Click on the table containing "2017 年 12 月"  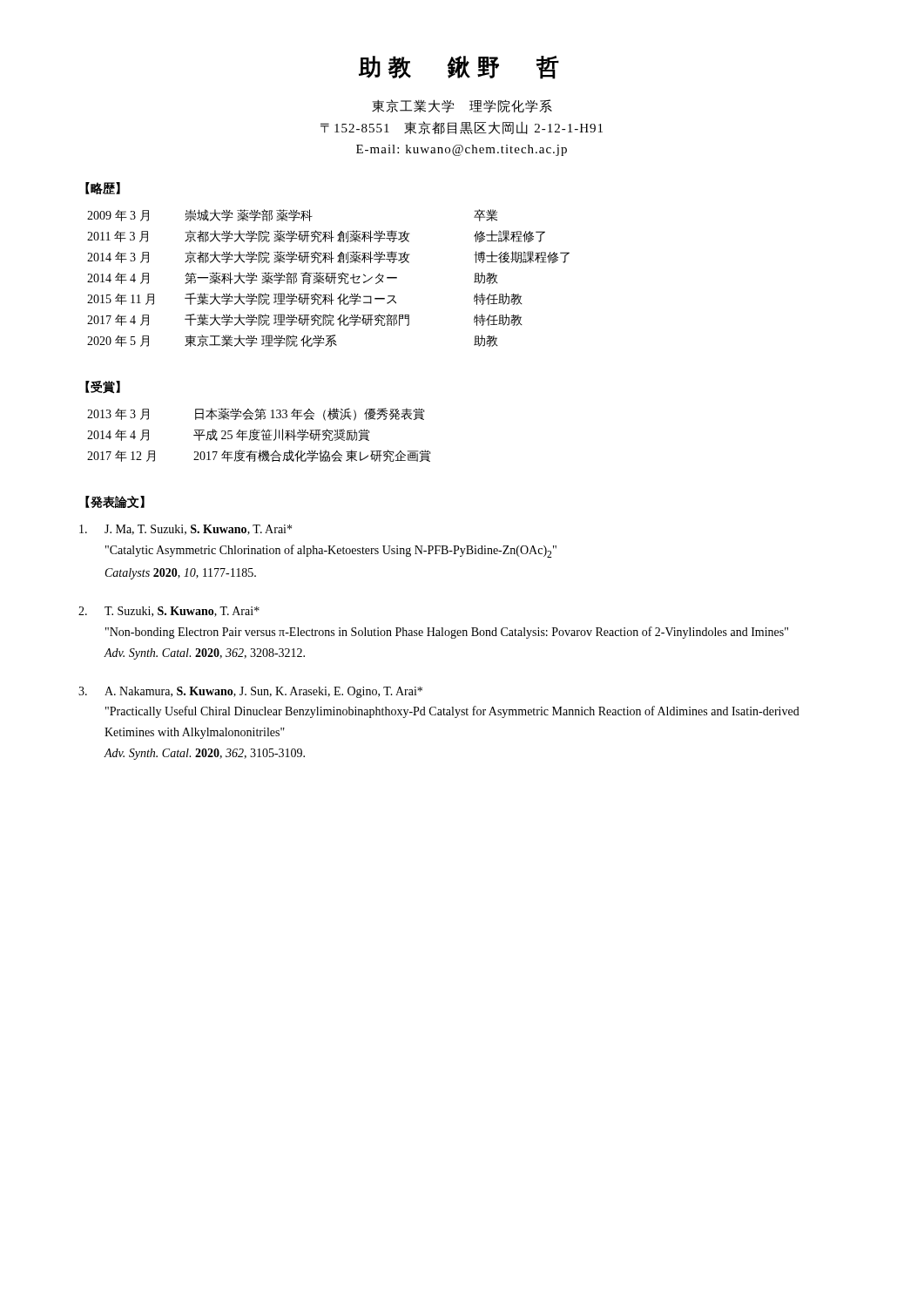[x=462, y=436]
